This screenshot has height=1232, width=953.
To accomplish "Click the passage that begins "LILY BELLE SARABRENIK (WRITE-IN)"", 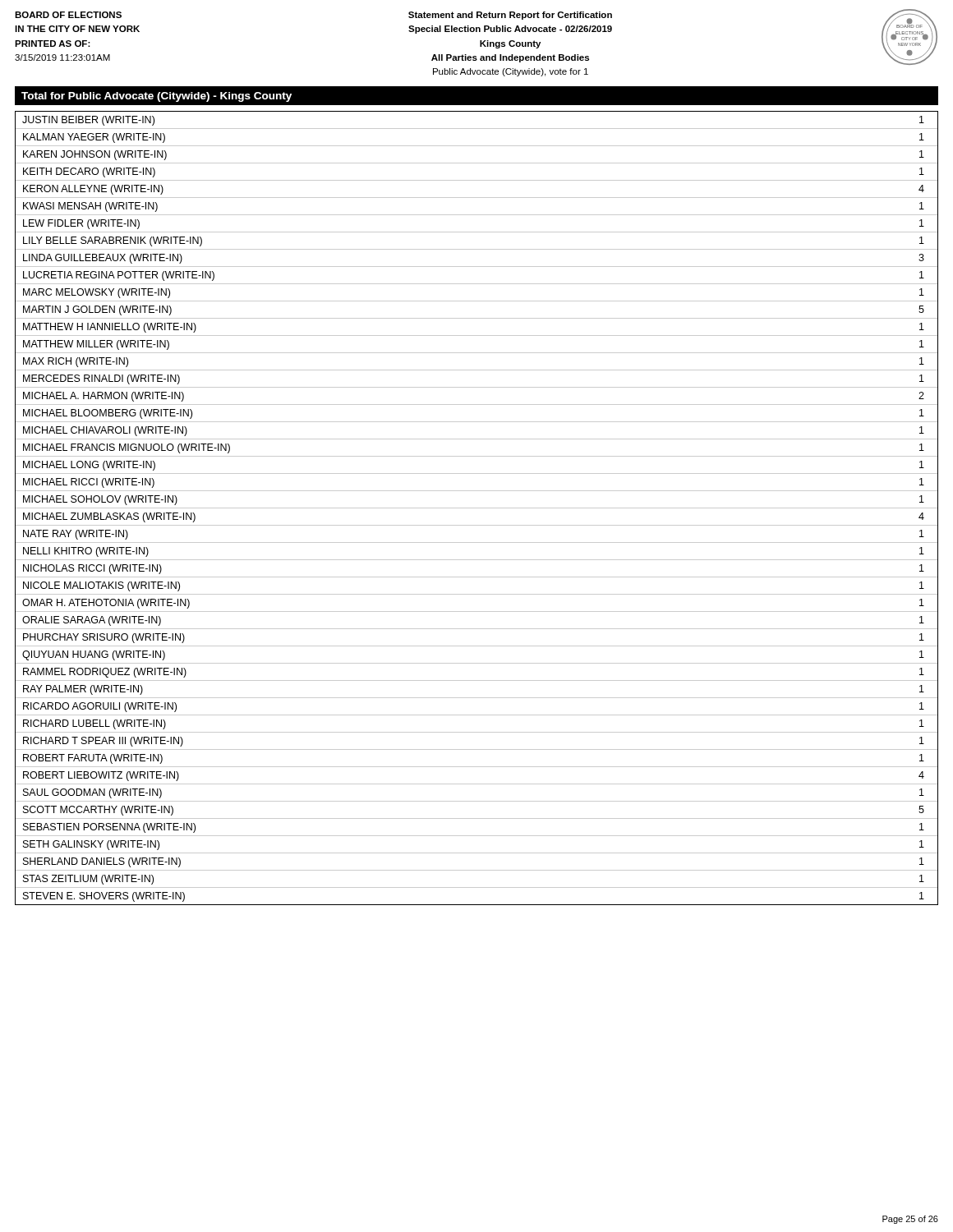I will coord(476,241).
